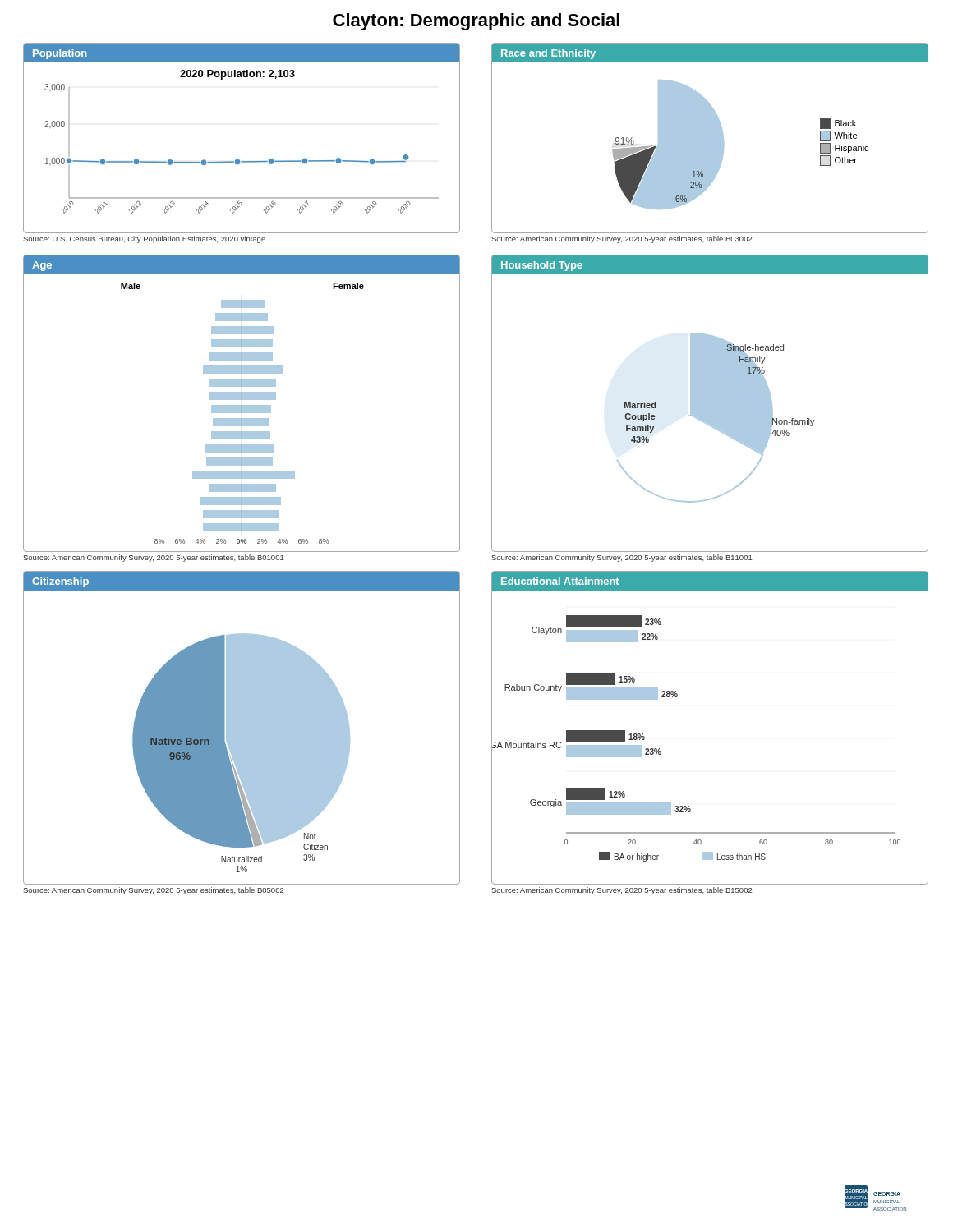Point to the section header beginning "Educational Attainment 0"
This screenshot has height=1232, width=953.
(709, 727)
